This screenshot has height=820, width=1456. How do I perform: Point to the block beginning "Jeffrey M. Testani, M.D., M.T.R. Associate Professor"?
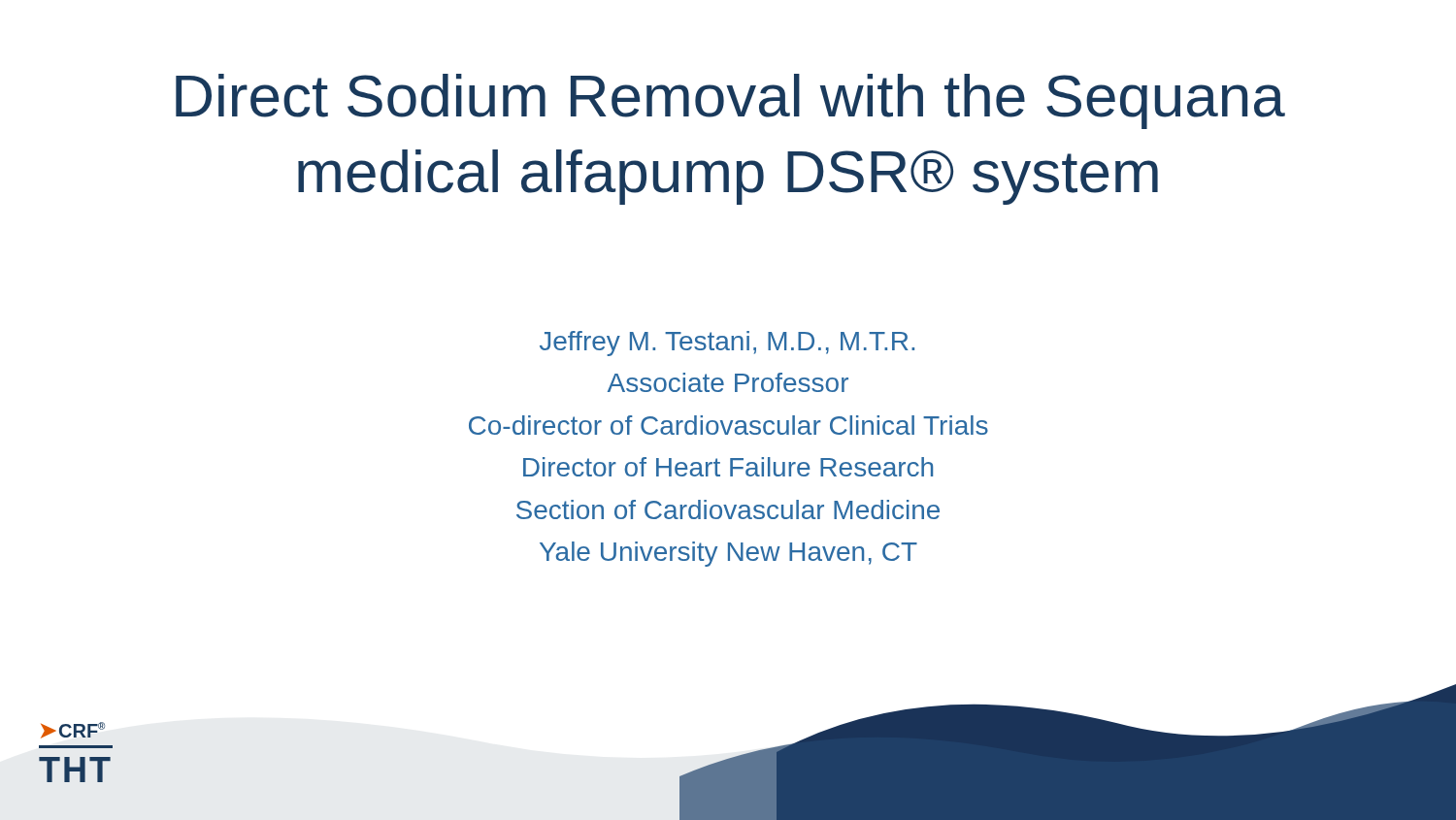click(x=728, y=447)
